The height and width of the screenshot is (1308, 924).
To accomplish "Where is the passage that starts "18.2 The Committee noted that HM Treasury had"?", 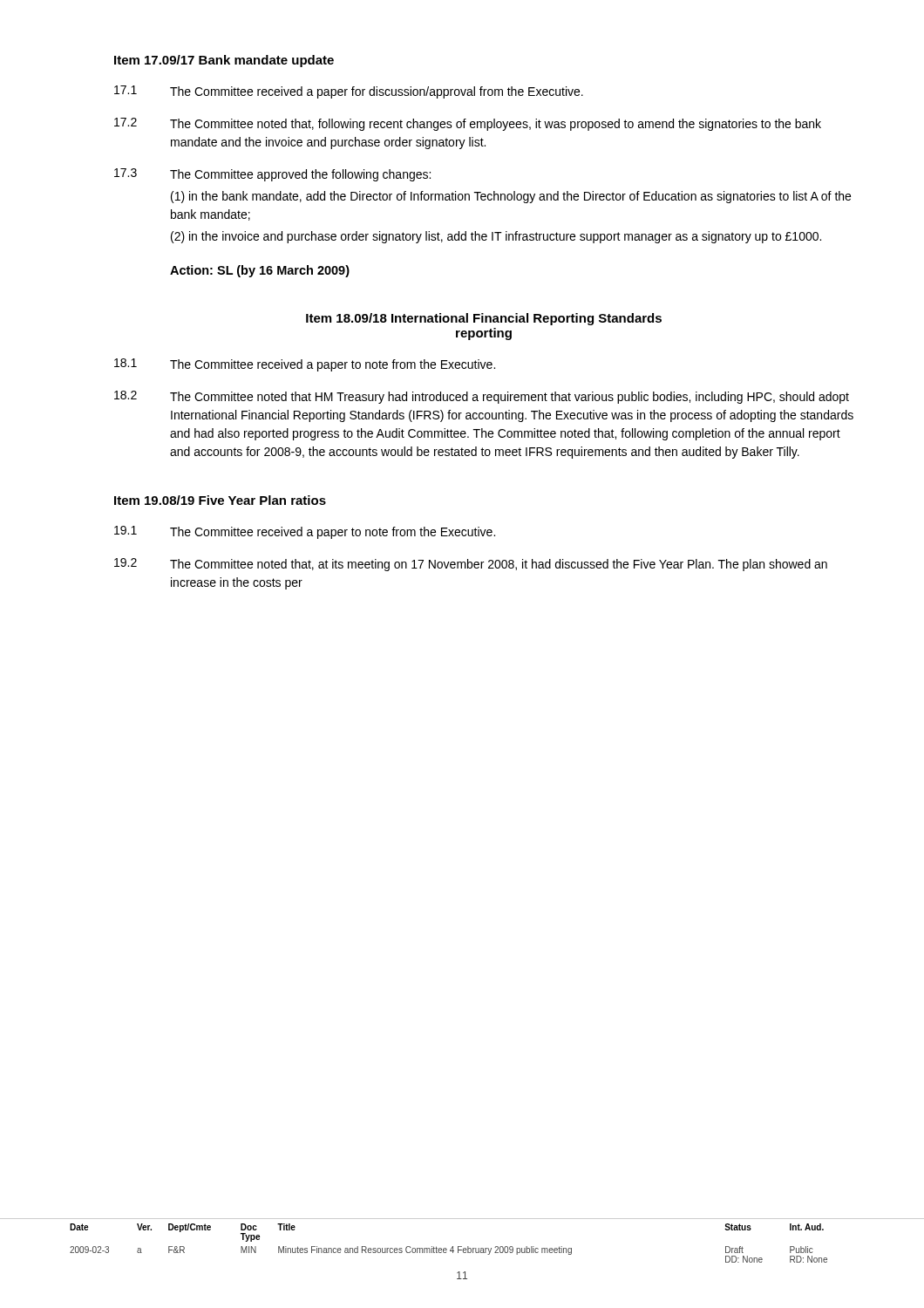I will click(484, 425).
